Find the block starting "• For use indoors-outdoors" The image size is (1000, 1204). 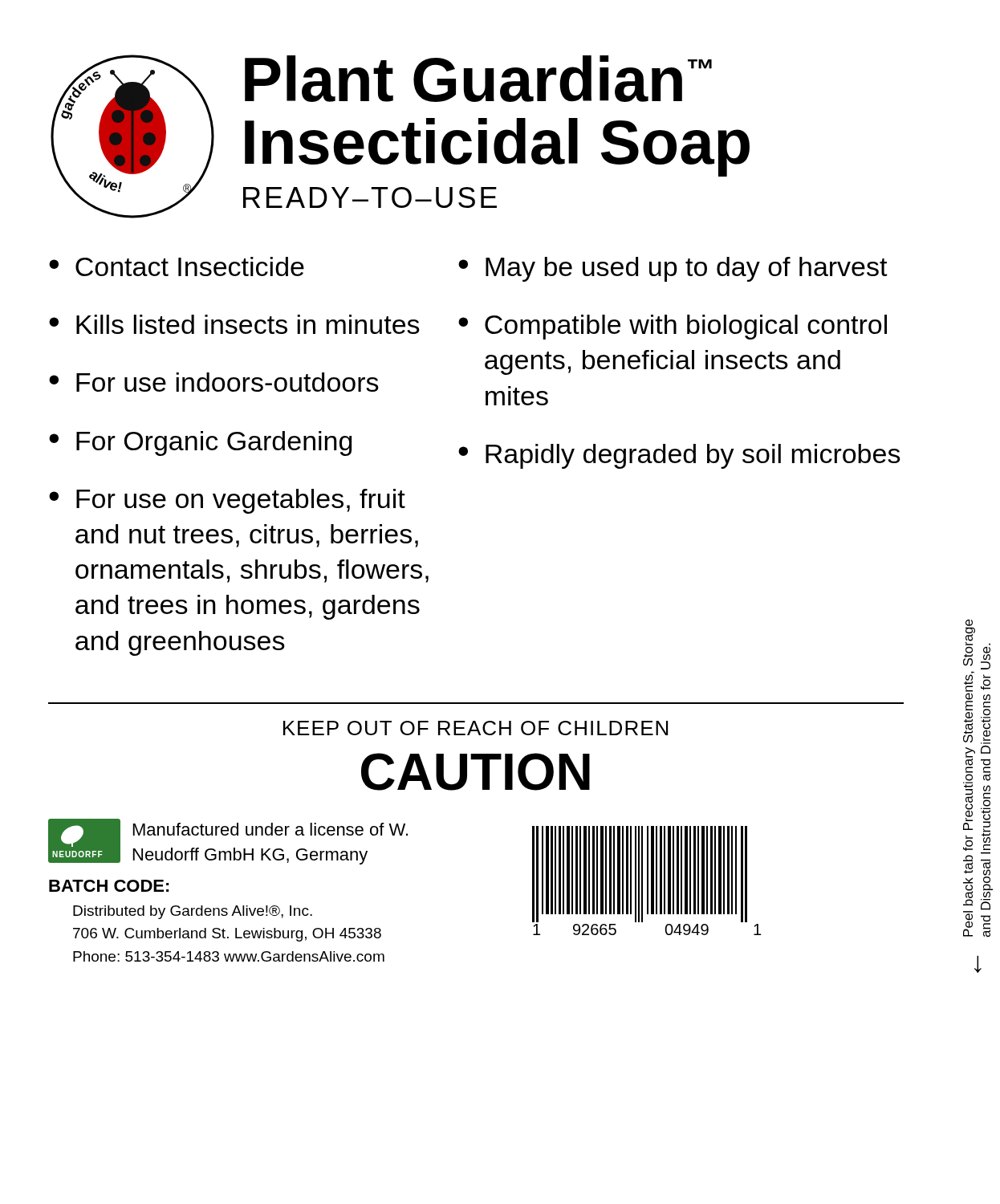click(x=214, y=382)
